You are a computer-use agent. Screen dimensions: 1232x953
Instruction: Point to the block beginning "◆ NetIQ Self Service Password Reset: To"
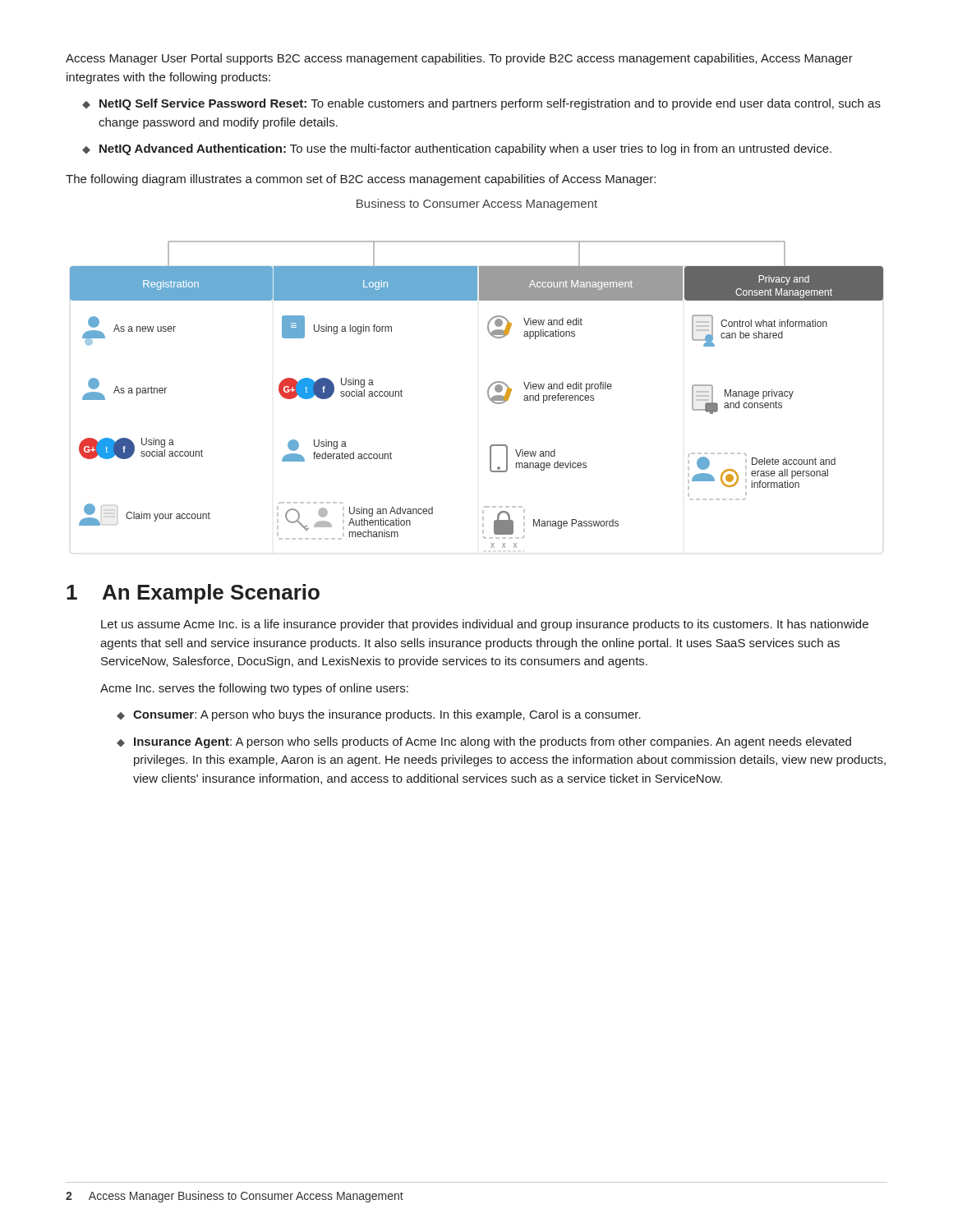coord(485,113)
